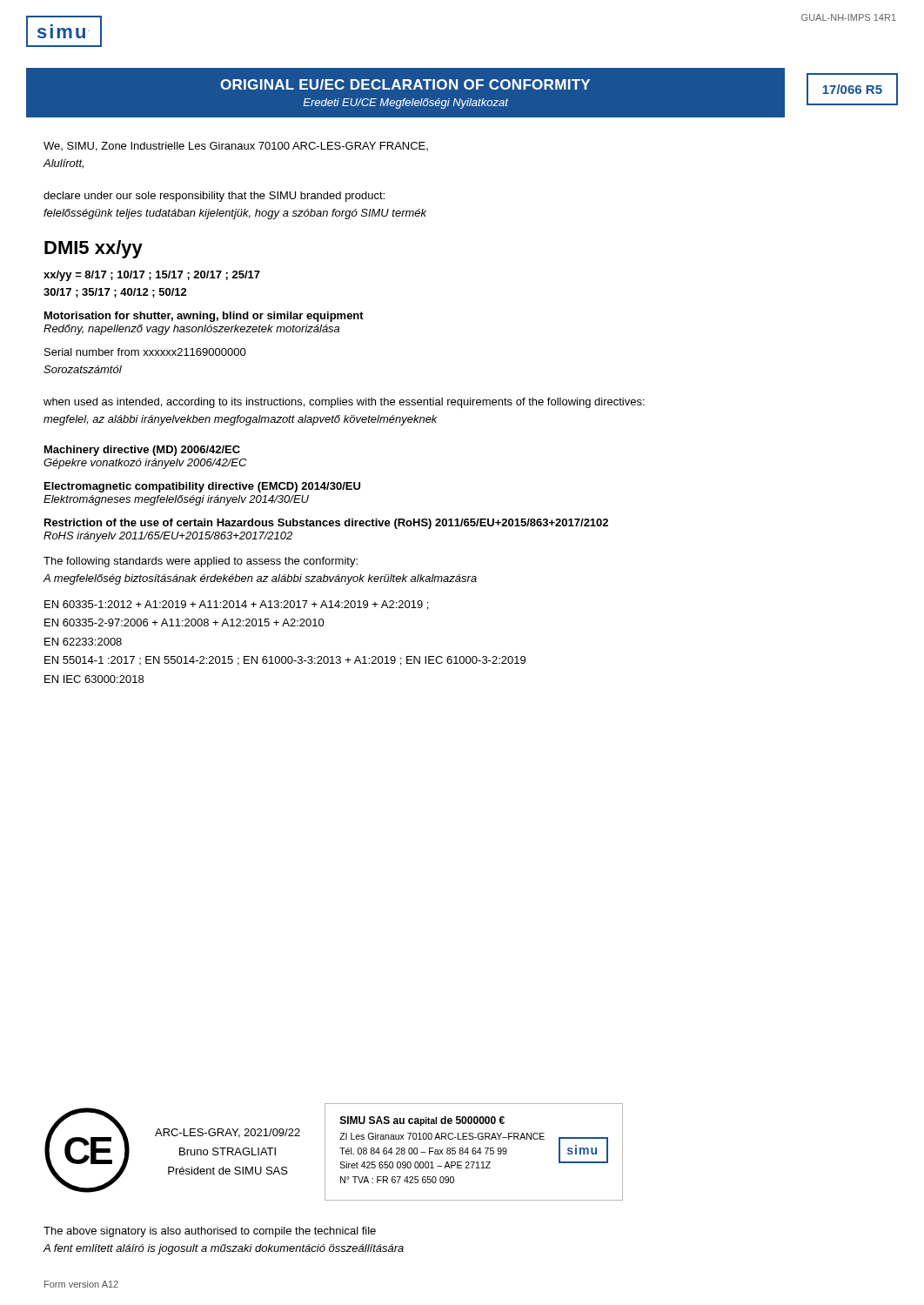
Task: Locate the text "Machinery directive (MD) 2006/42/EC"
Action: point(142,449)
